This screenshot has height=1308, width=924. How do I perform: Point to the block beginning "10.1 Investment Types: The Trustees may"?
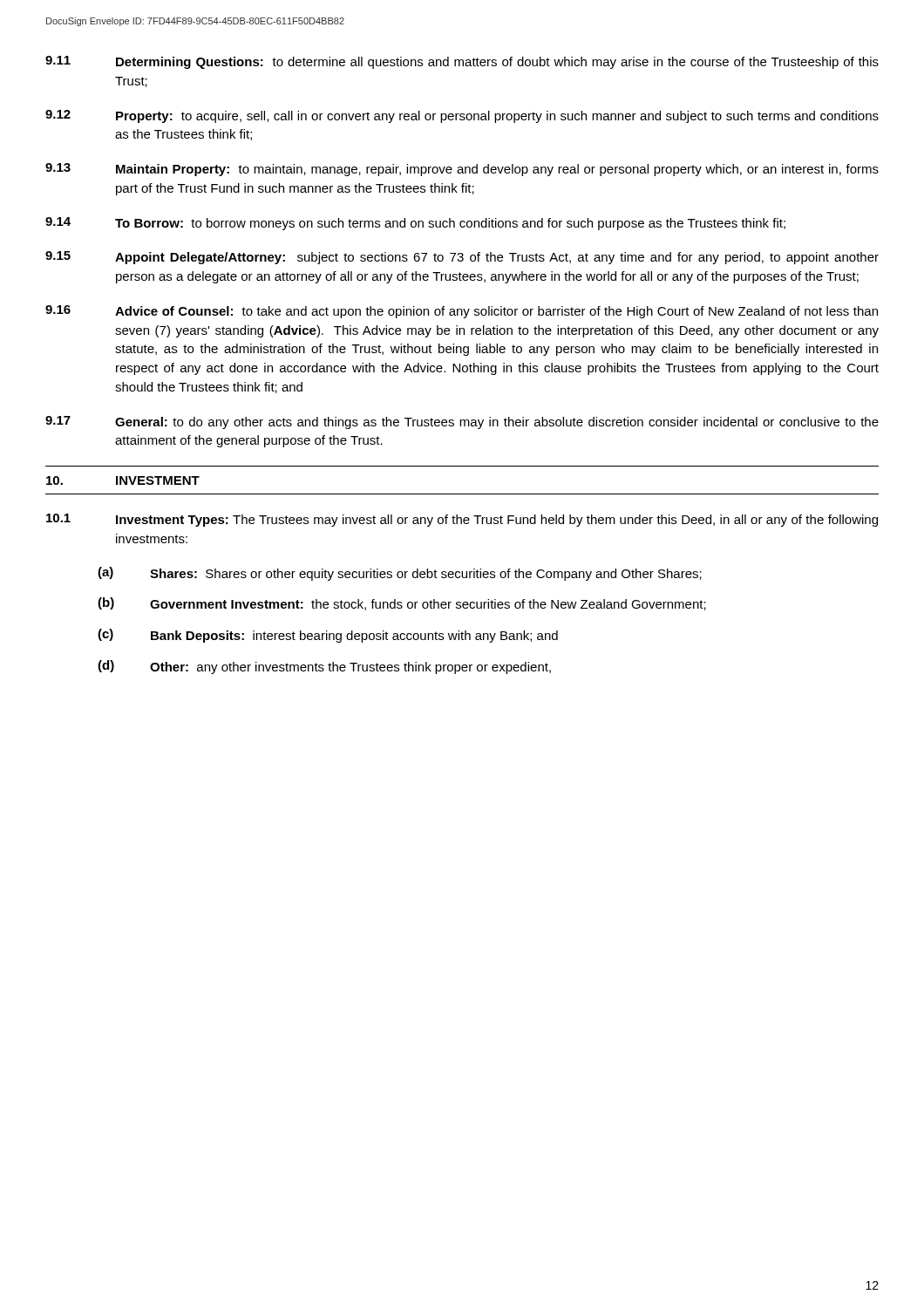pyautogui.click(x=462, y=529)
